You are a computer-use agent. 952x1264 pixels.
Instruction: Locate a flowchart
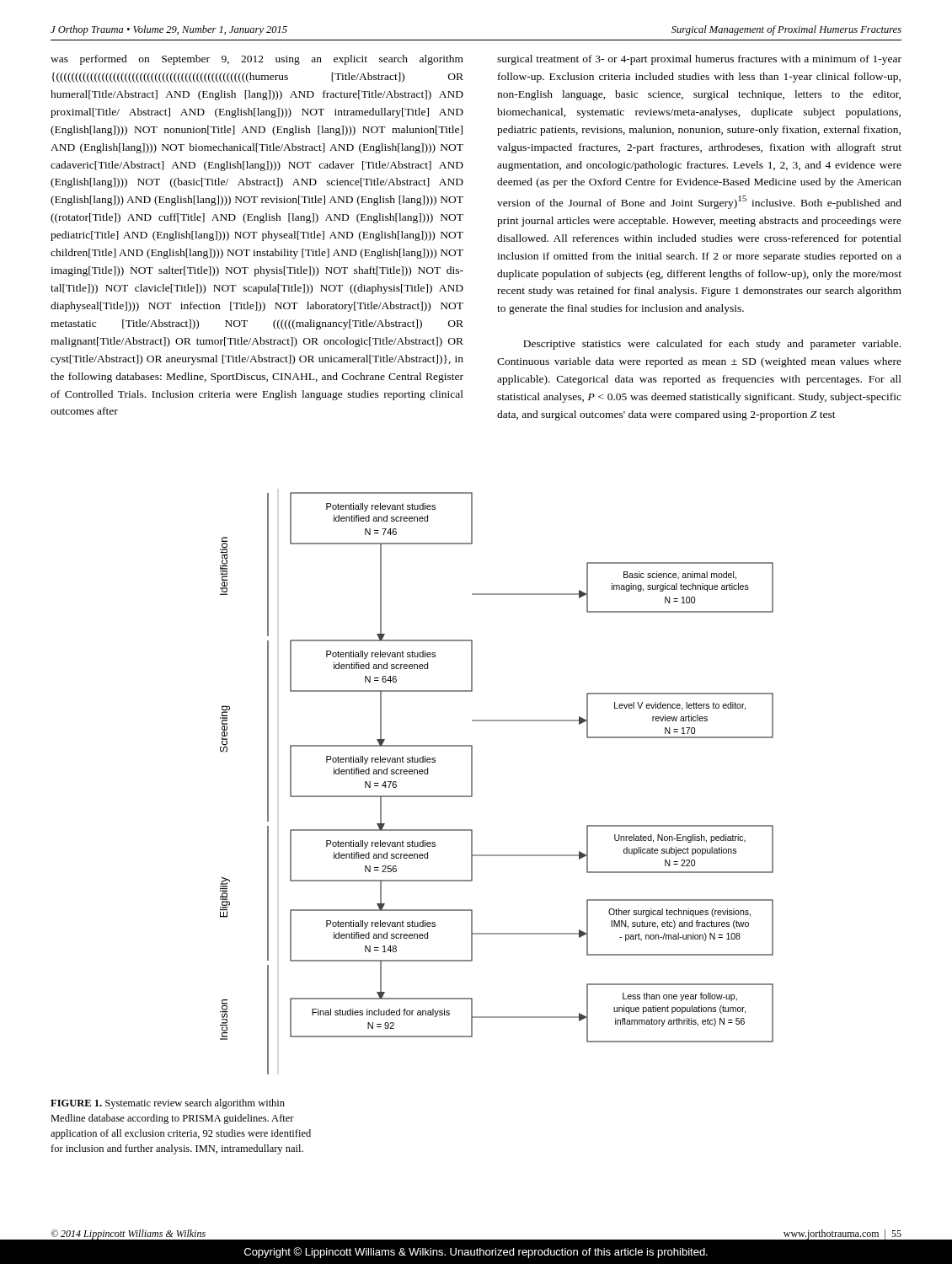tap(476, 777)
